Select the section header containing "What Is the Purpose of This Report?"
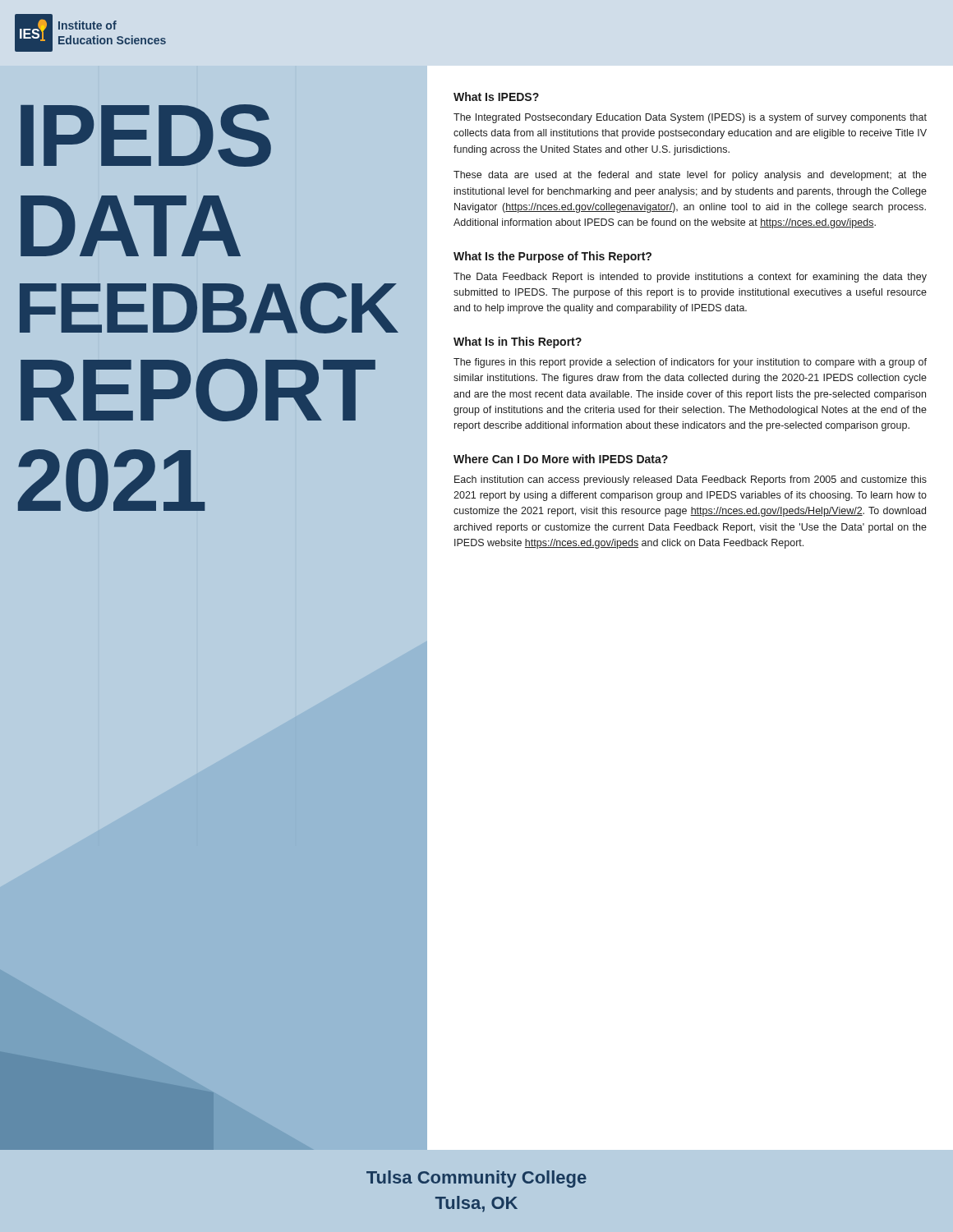Screen dimensions: 1232x953 click(553, 256)
